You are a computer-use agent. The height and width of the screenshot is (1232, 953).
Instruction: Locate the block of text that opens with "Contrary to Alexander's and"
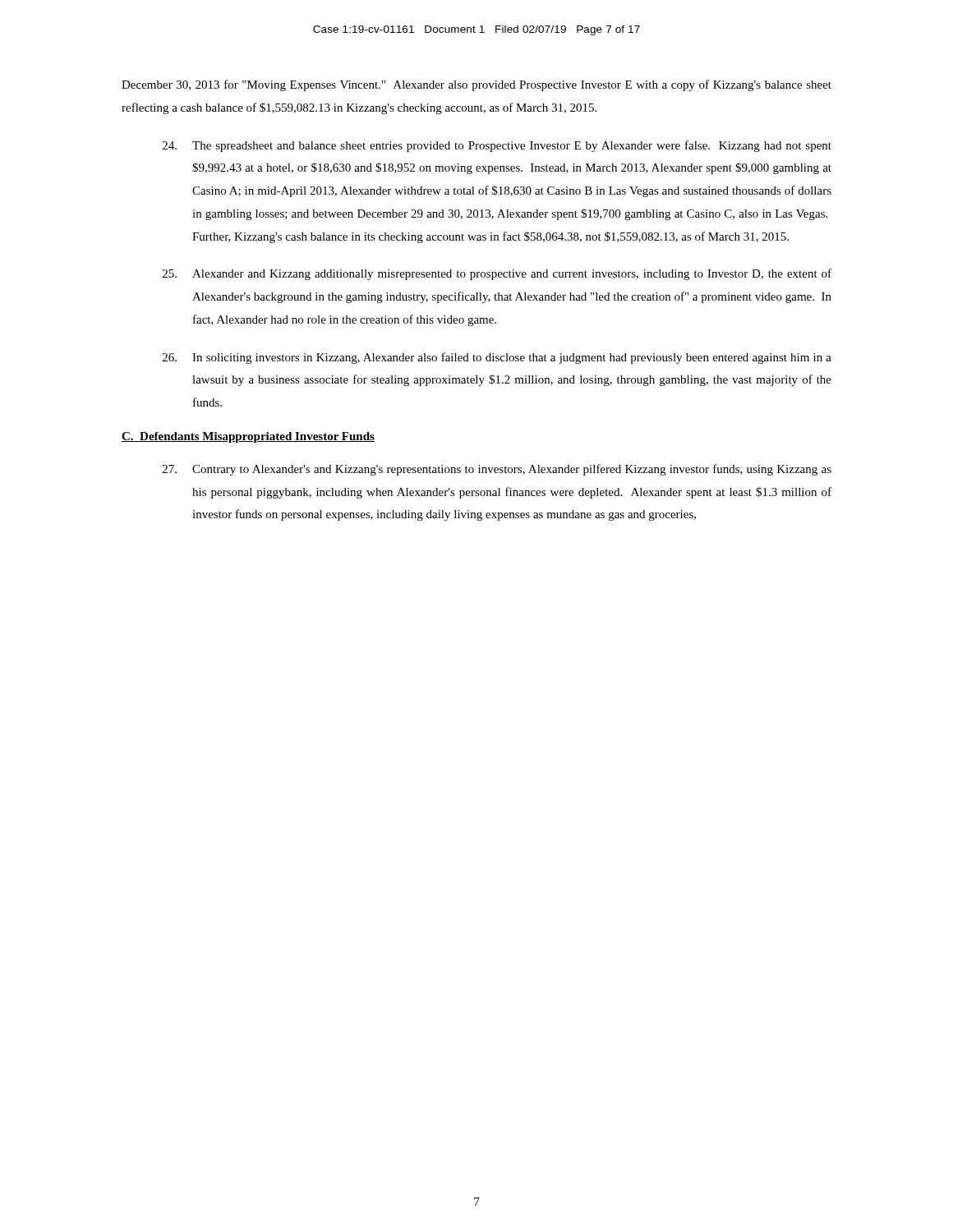tap(476, 492)
